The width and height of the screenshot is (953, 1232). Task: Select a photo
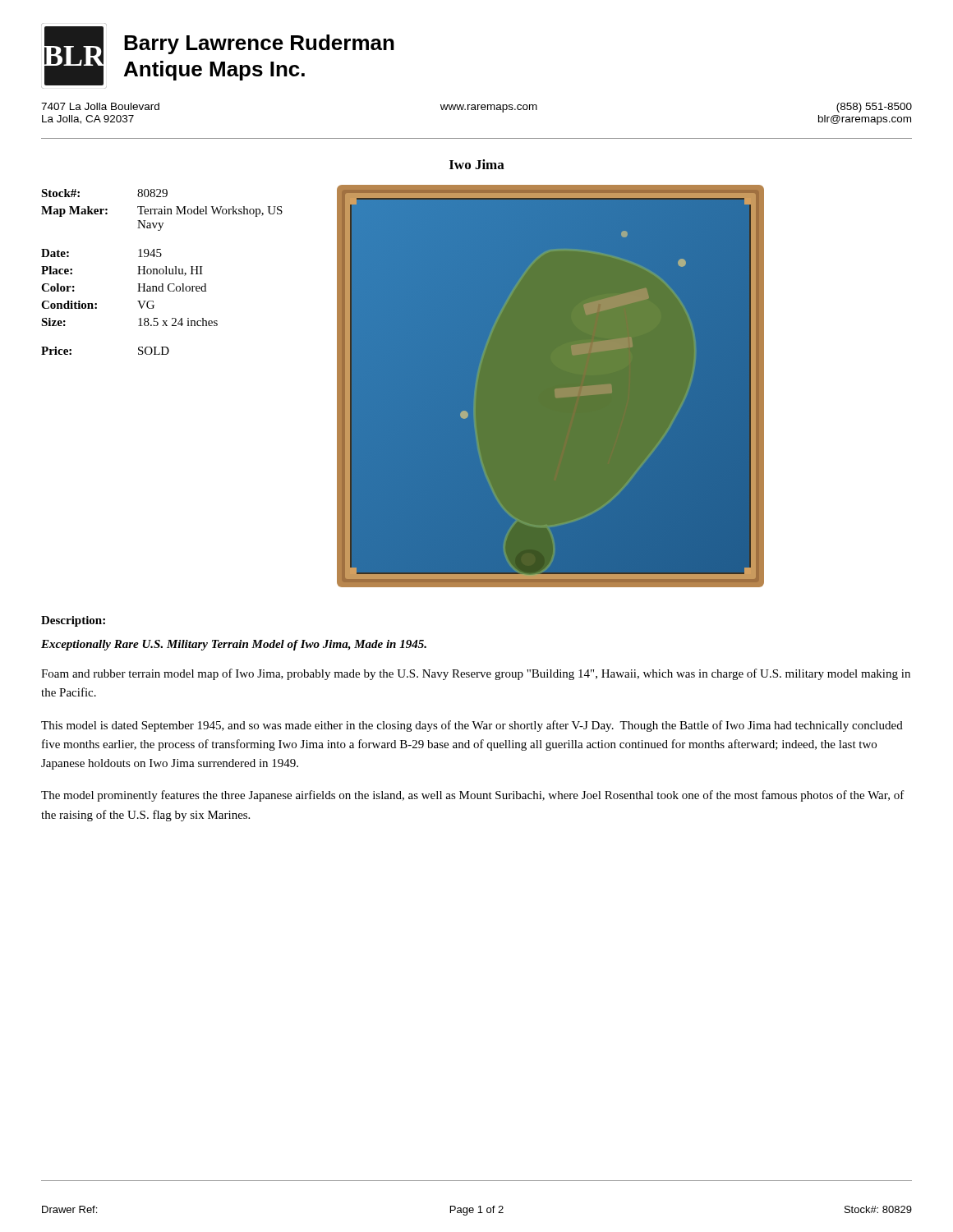(x=624, y=388)
